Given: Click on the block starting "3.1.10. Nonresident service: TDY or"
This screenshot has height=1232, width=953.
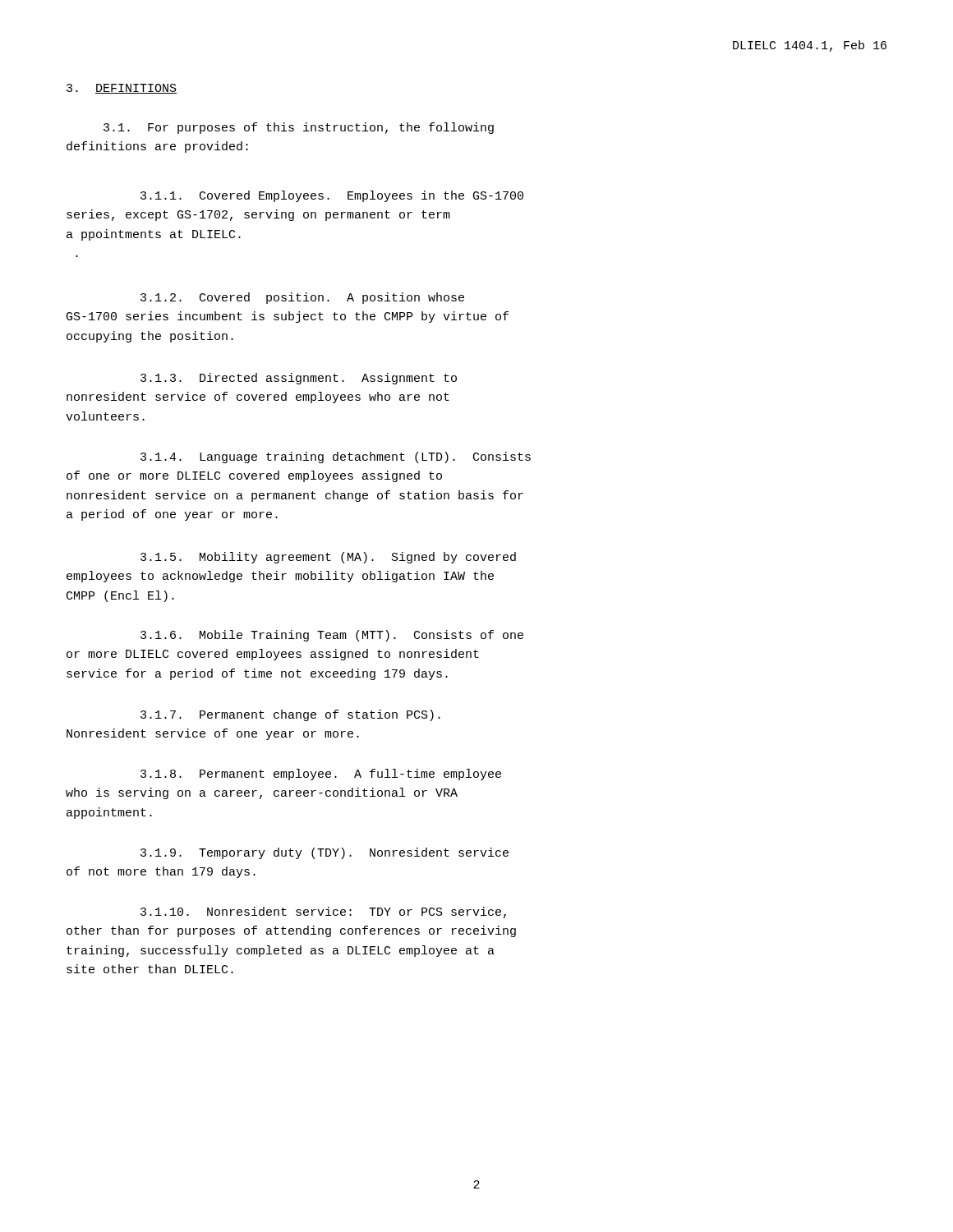Looking at the screenshot, I should click(x=291, y=942).
